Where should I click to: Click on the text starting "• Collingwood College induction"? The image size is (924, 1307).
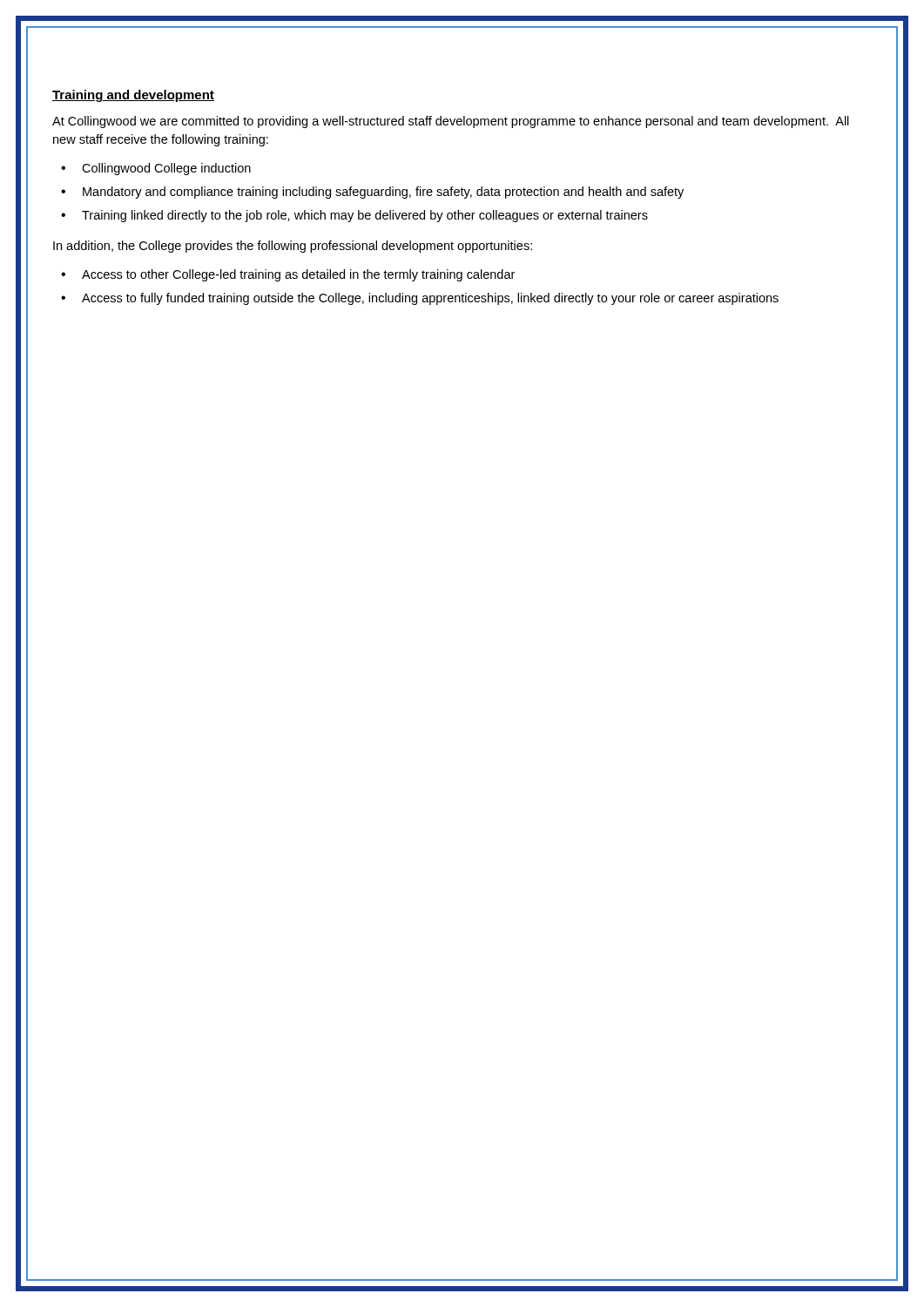pos(156,169)
